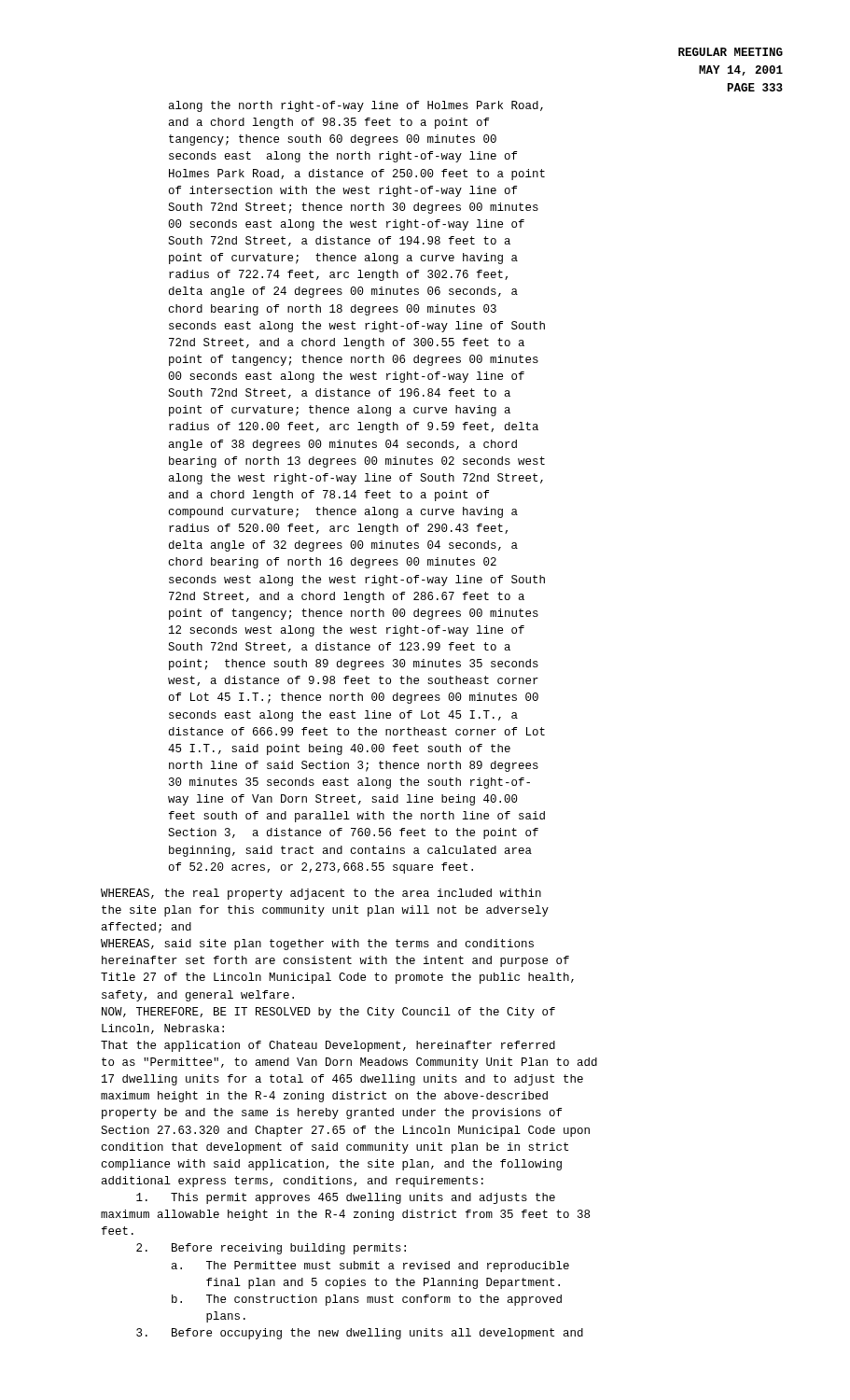
Task: Click on the list item with the text "3. Before occupying the new"
Action: 342,1334
